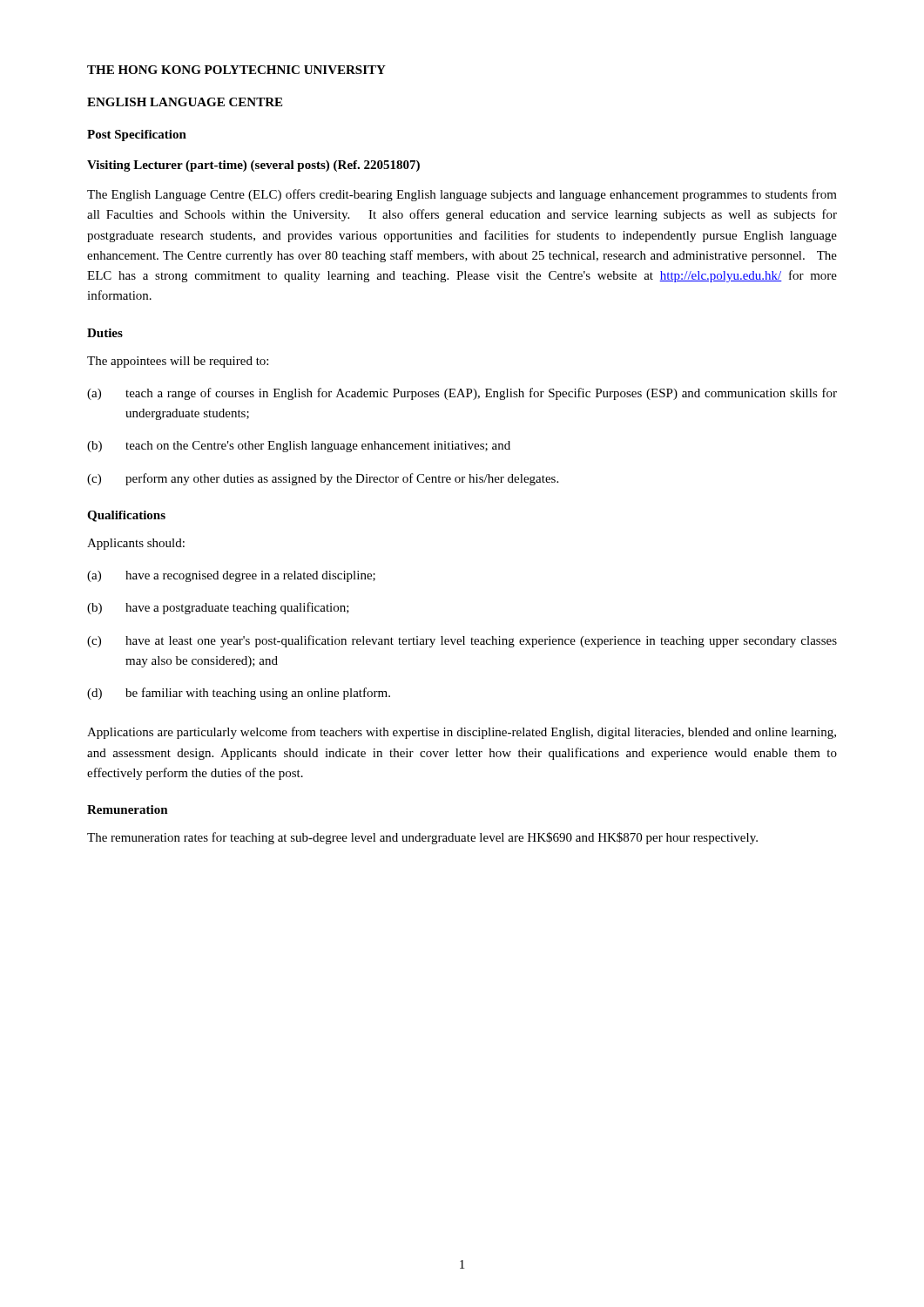
Task: Select the text block with the text "Applications are particularly welcome from teachers with expertise"
Action: 462,753
